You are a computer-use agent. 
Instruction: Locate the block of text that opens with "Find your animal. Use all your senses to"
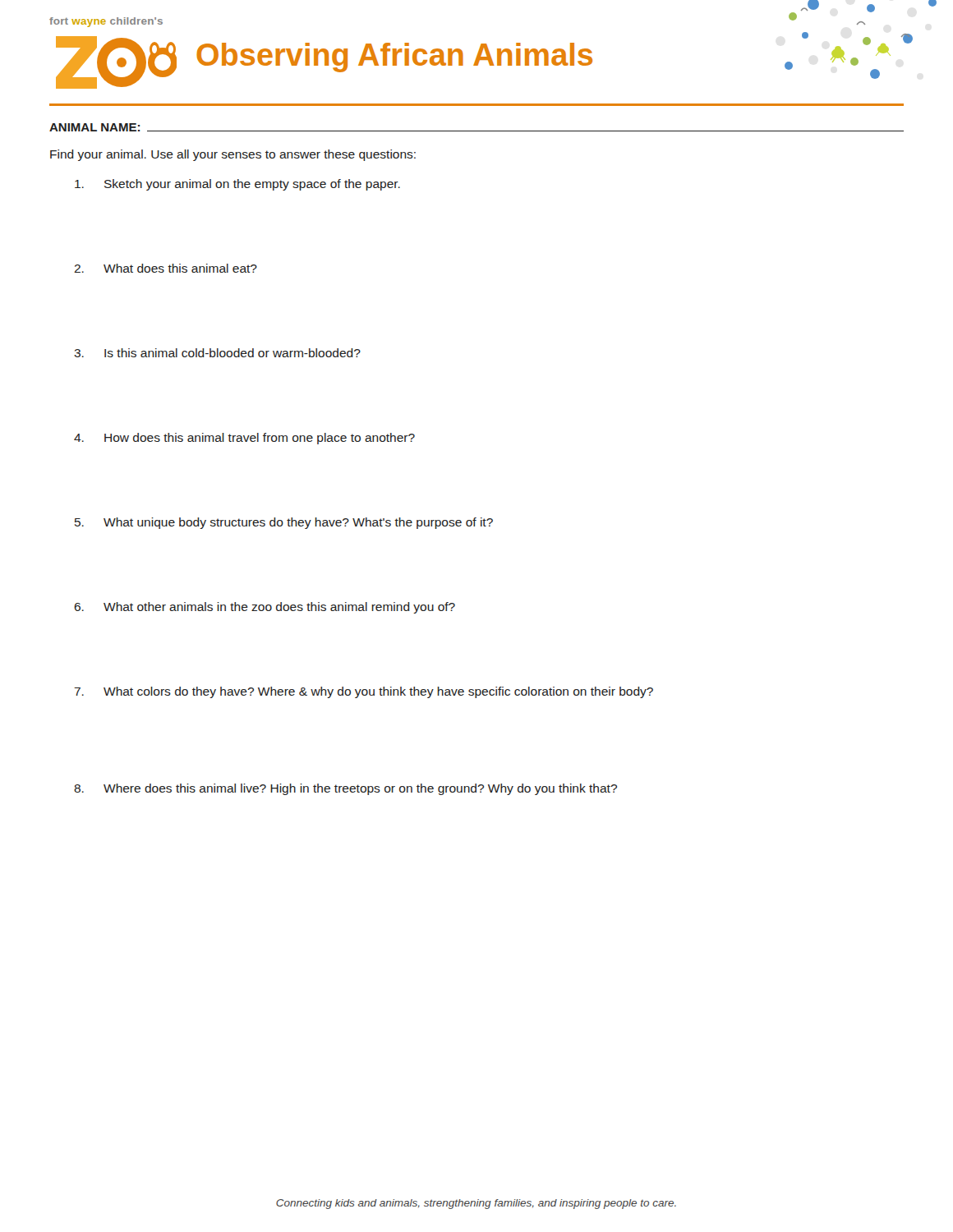click(x=233, y=154)
